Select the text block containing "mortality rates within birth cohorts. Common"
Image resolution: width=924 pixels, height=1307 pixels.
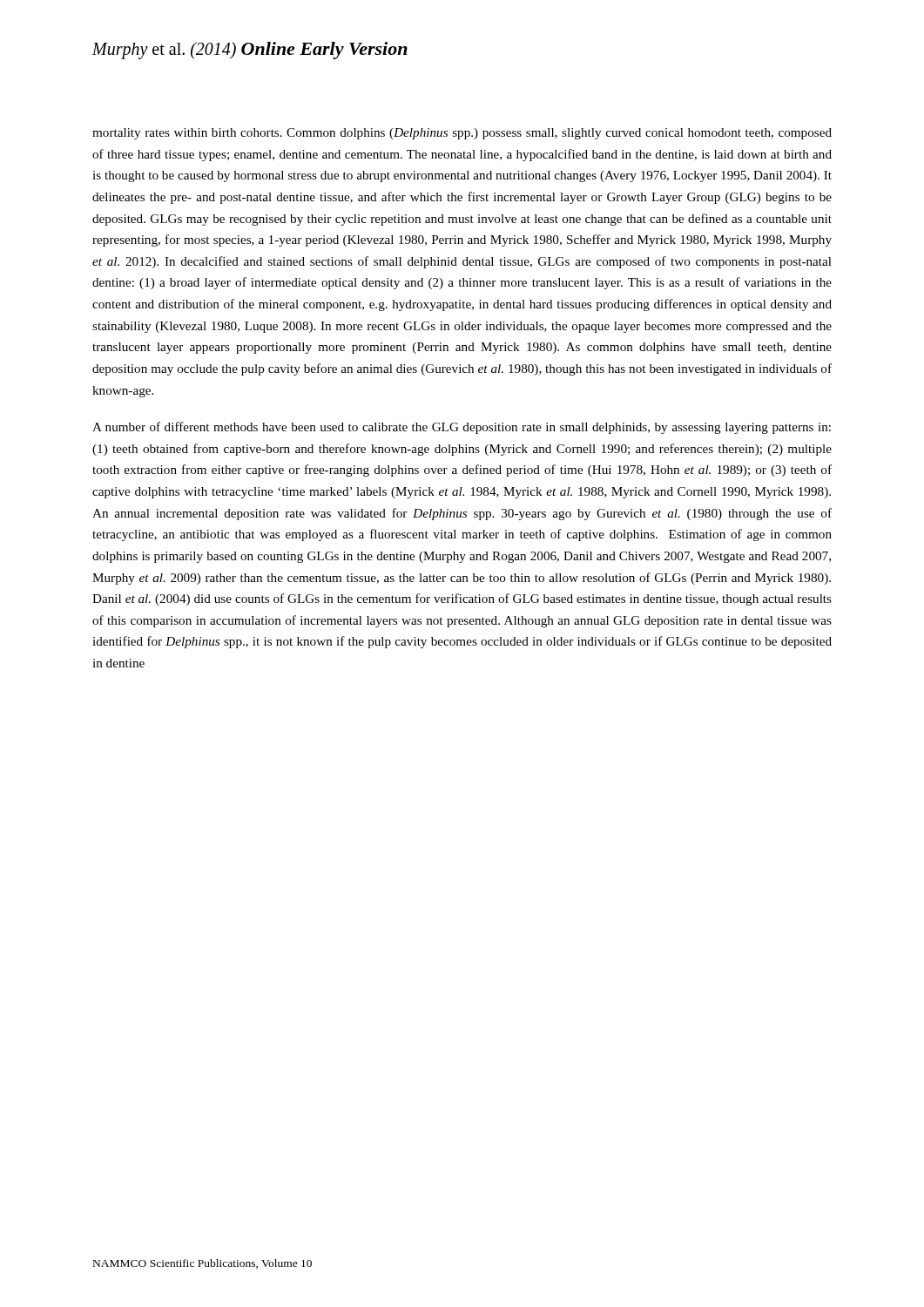pos(462,261)
